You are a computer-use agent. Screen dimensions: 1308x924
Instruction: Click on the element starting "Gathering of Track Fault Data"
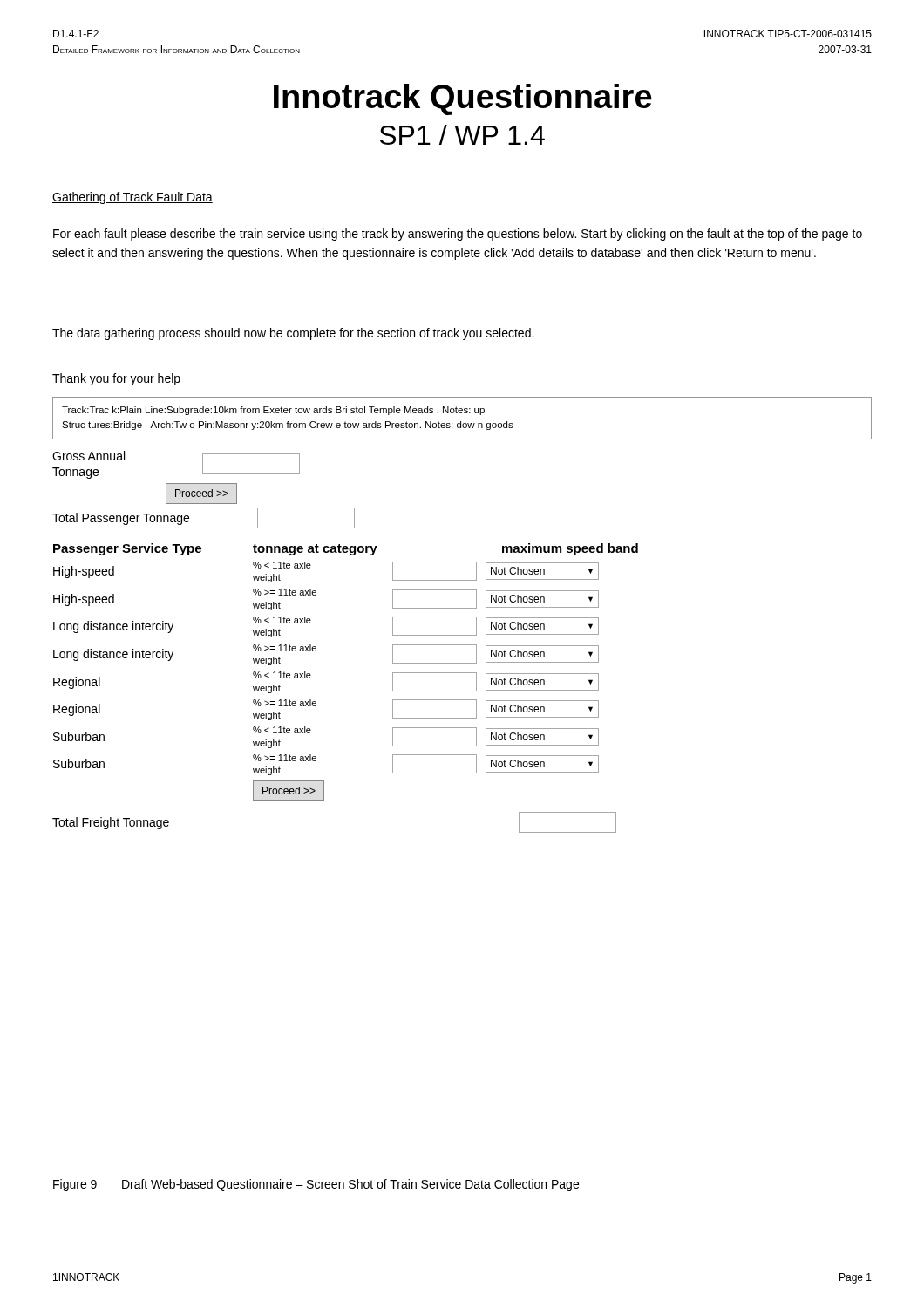click(132, 197)
